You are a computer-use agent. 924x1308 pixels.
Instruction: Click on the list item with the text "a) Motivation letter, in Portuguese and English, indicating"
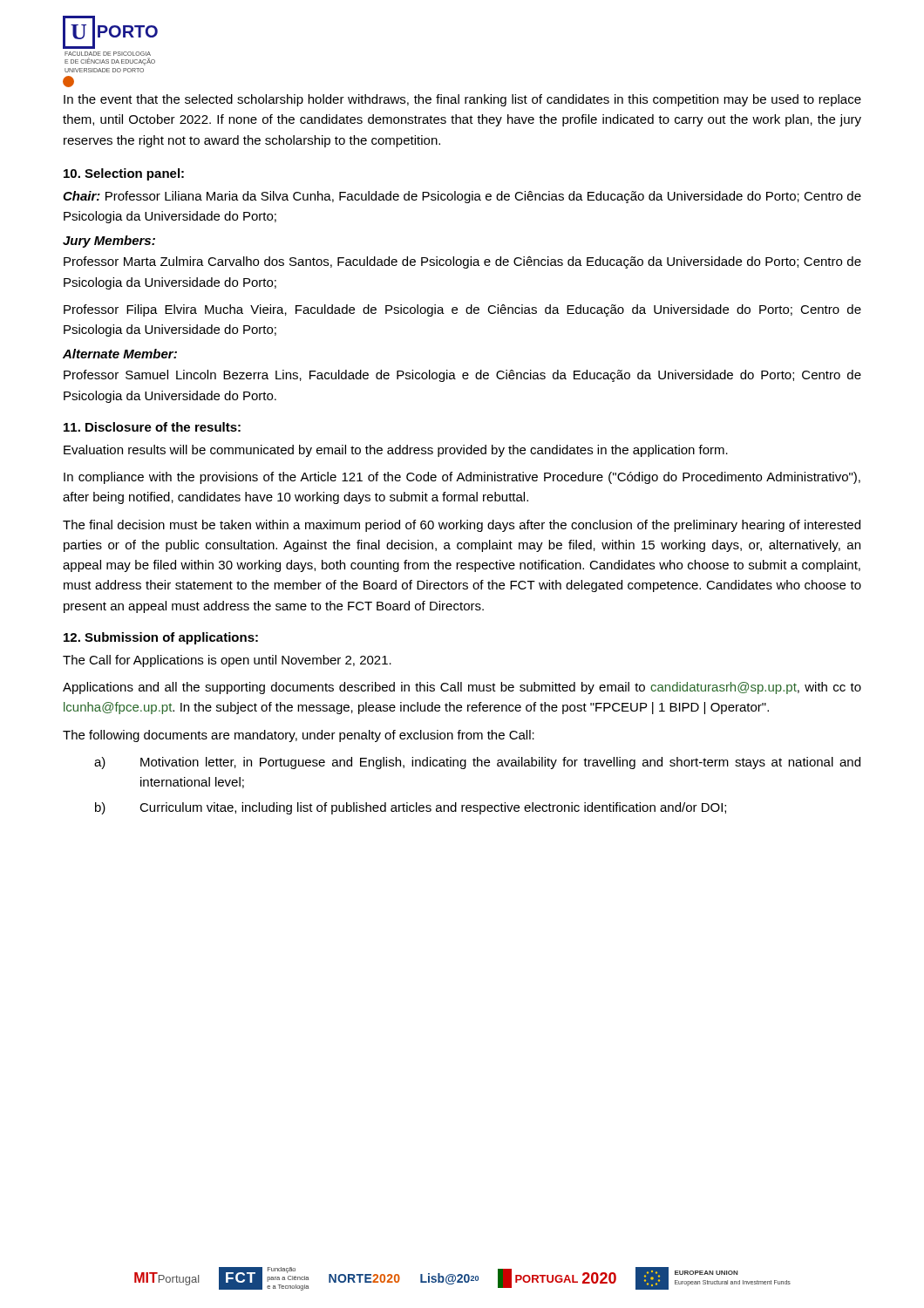coord(462,772)
